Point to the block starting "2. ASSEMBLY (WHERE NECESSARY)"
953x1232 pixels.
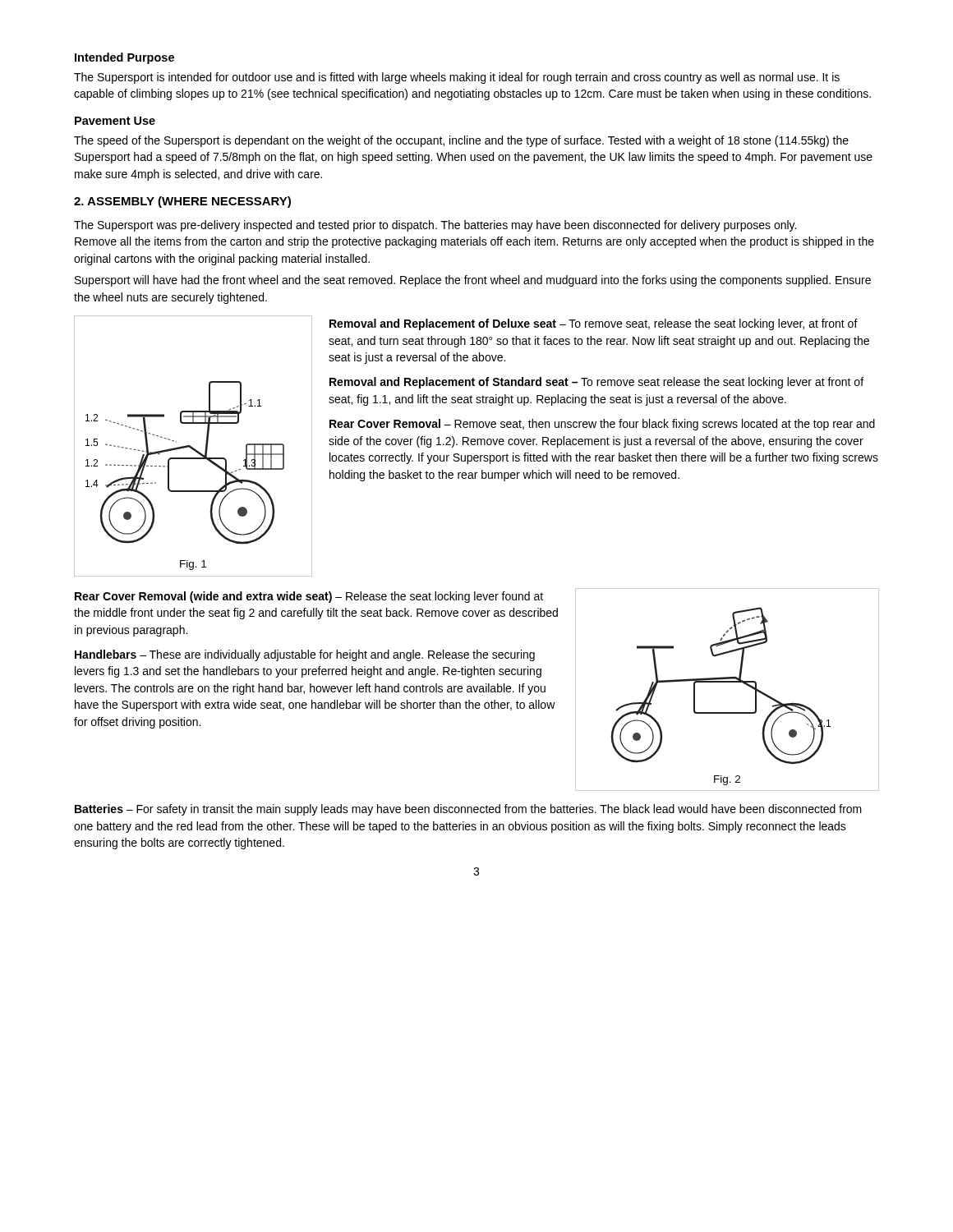(x=183, y=201)
